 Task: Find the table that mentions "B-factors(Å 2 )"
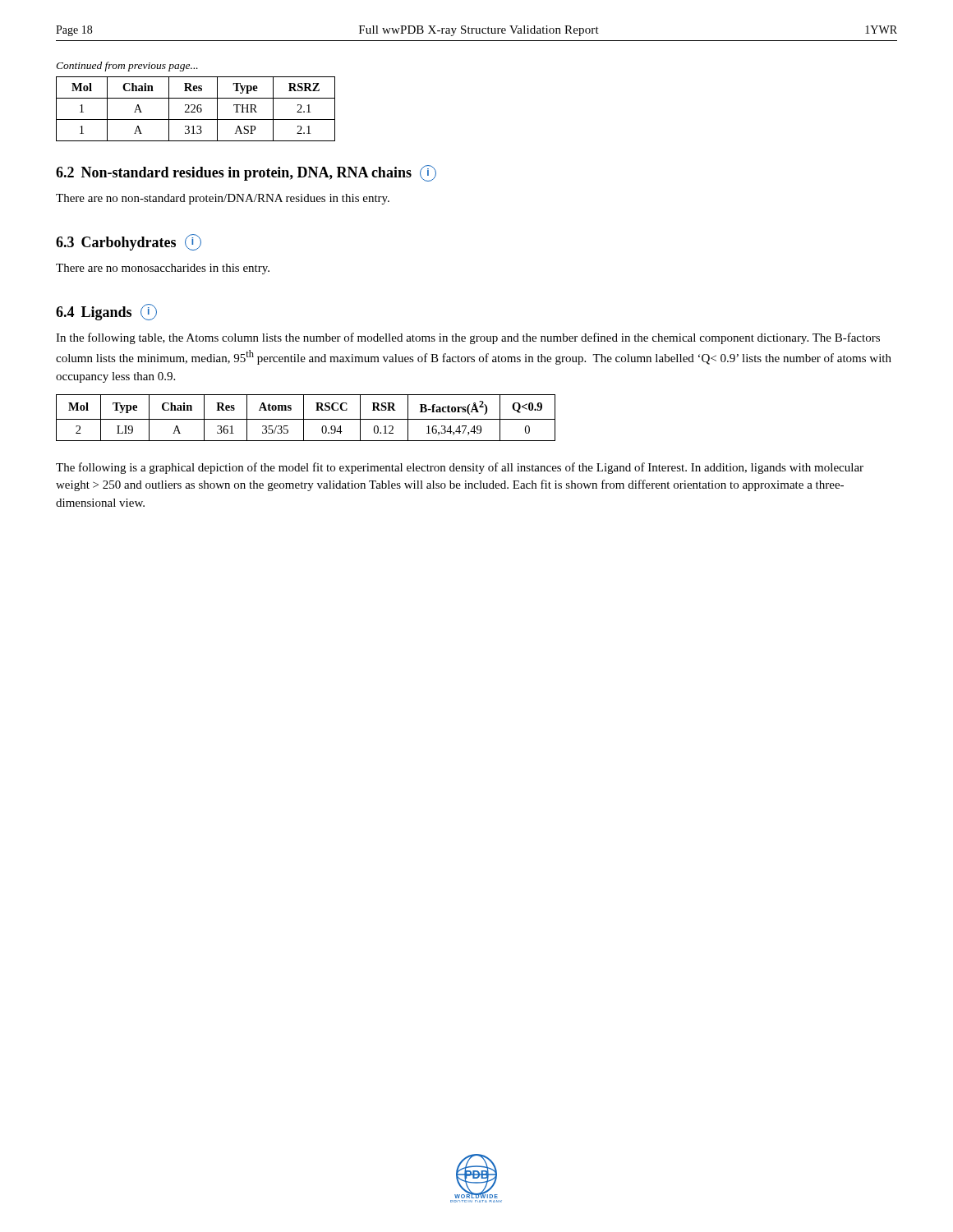coord(476,417)
